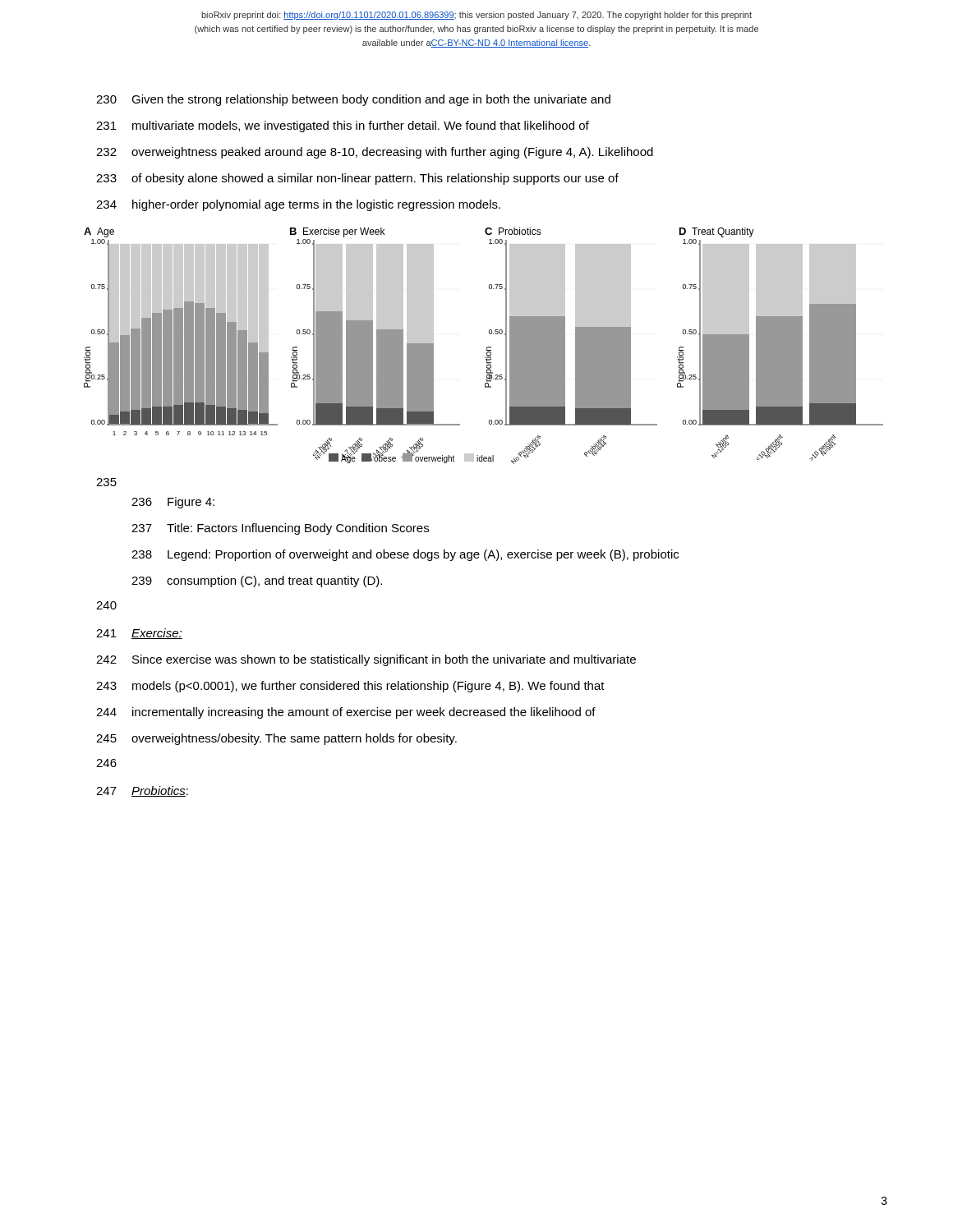Find the region starting "233 of obesity alone showed a"

(x=350, y=178)
